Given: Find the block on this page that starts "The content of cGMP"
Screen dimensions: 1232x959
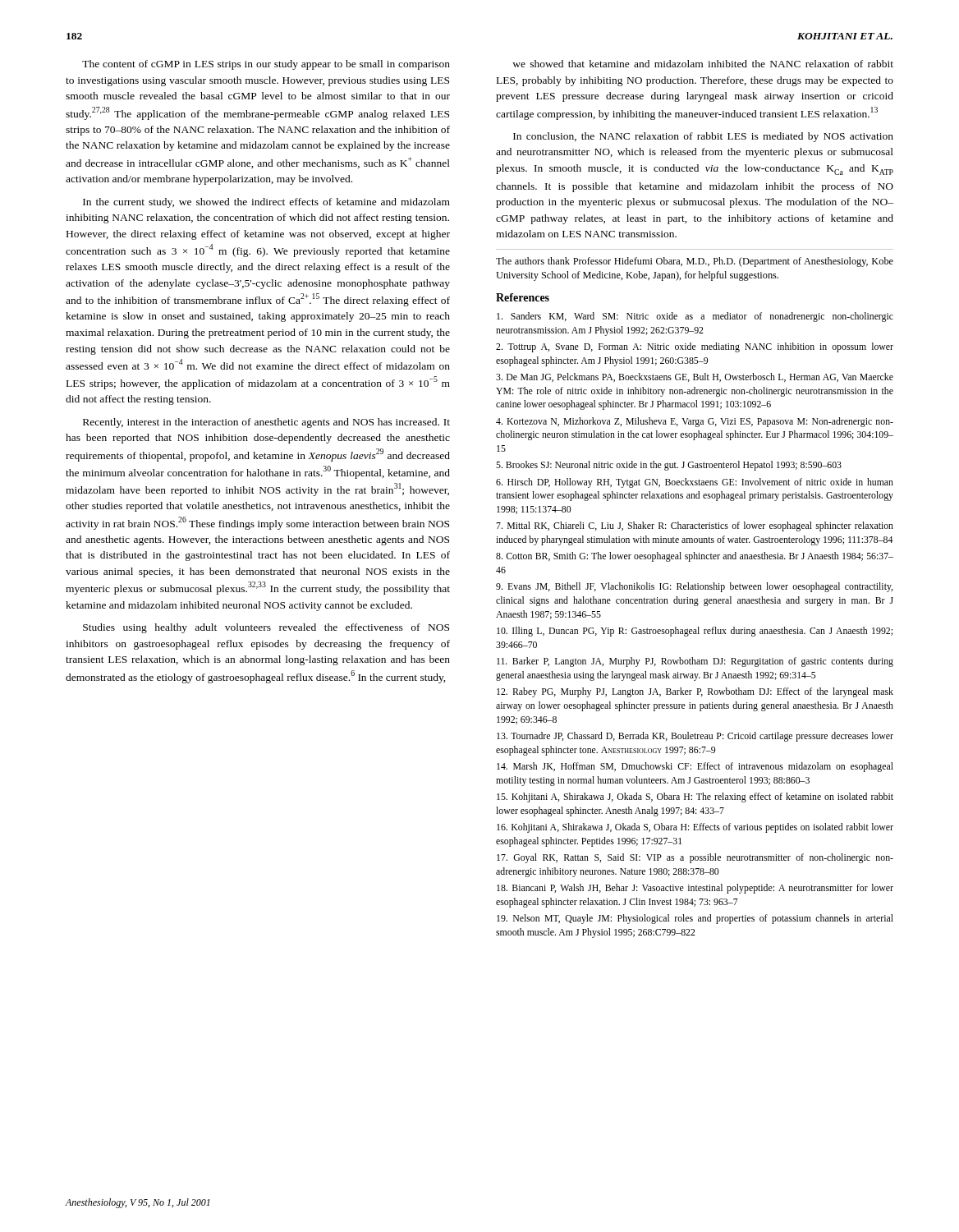Looking at the screenshot, I should (x=258, y=121).
